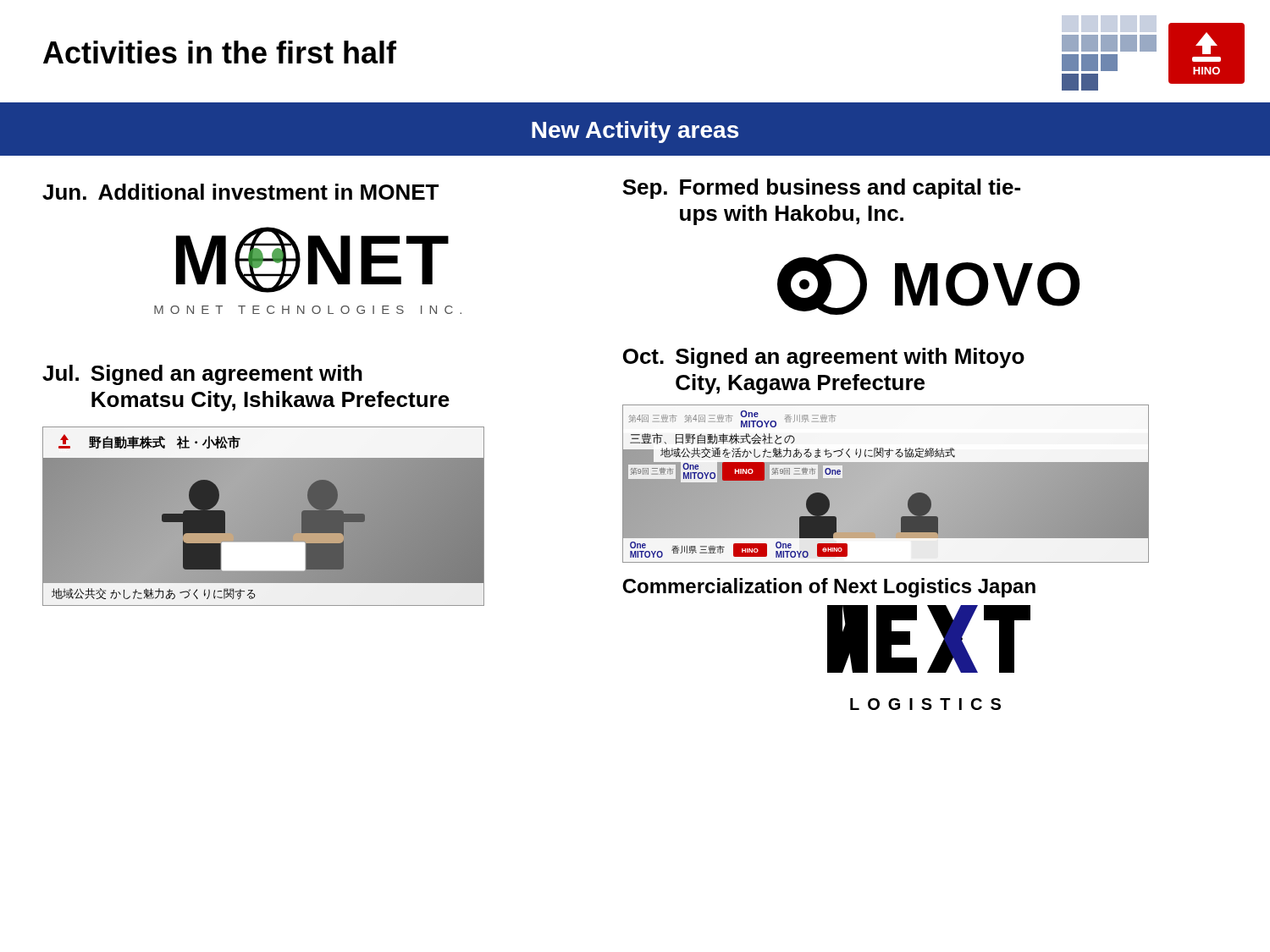Locate the text "Commercialization of Next Logistics Japan"

pyautogui.click(x=829, y=586)
